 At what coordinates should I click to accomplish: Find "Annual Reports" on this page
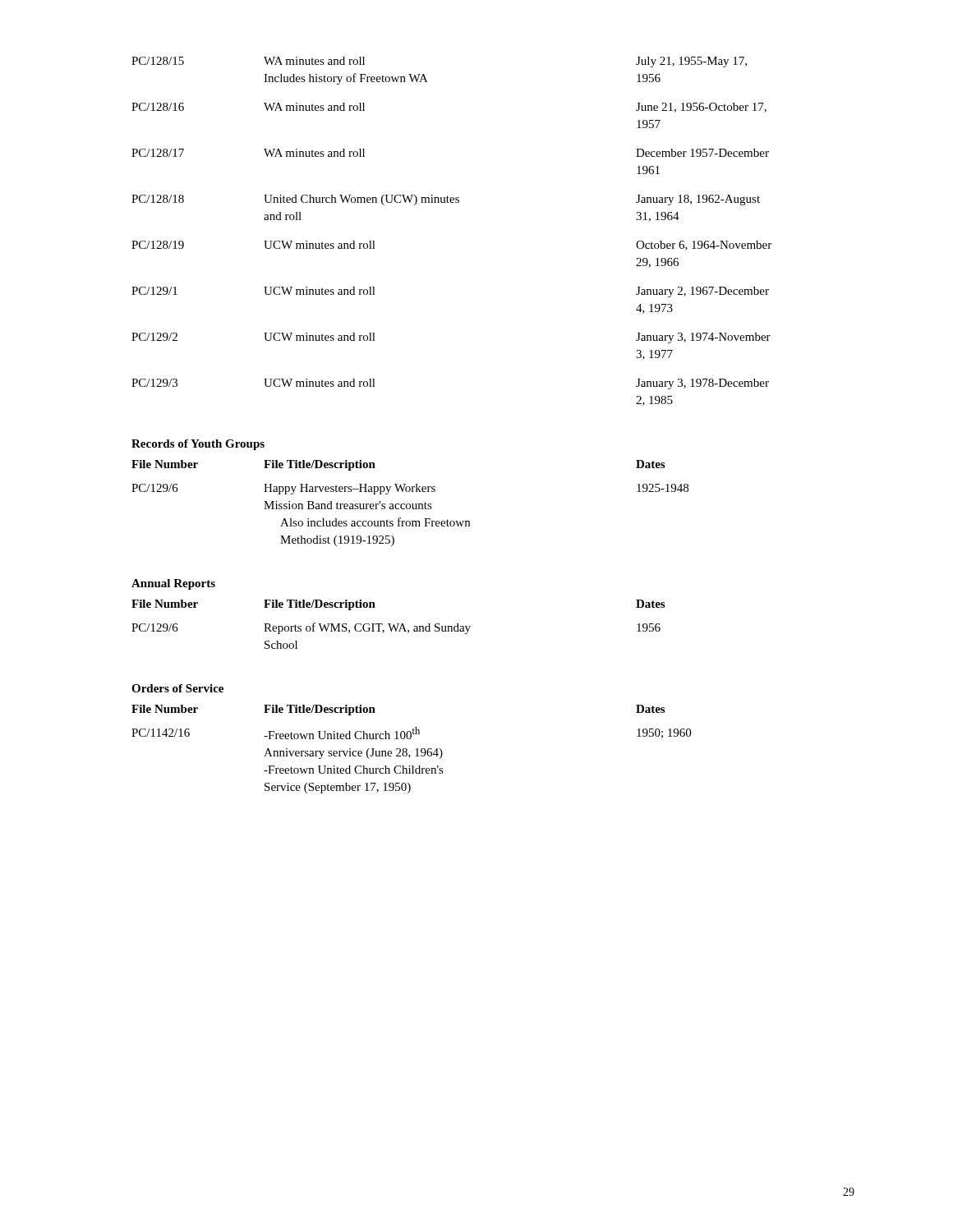coord(173,583)
